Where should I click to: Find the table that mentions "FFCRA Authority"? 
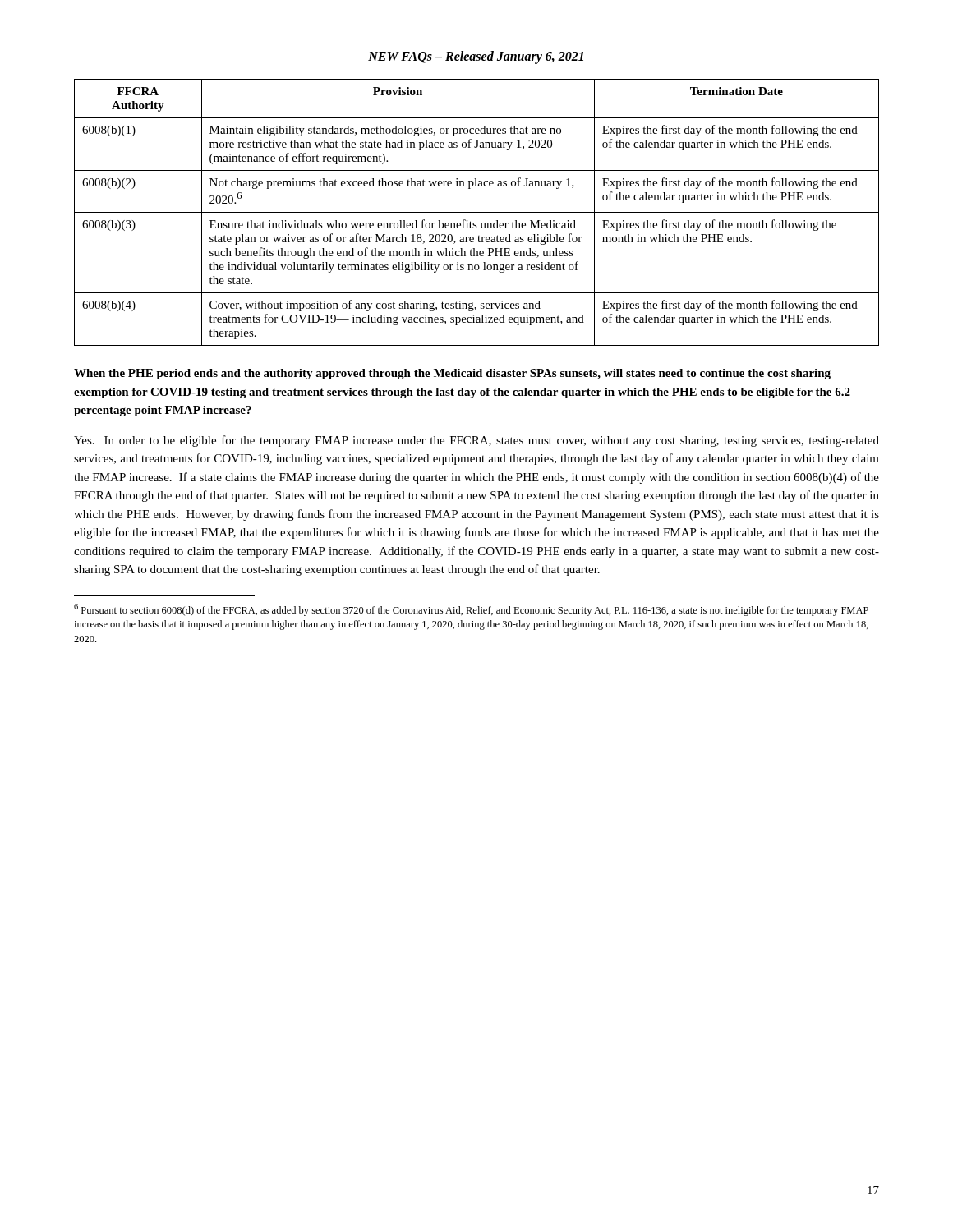[x=476, y=212]
